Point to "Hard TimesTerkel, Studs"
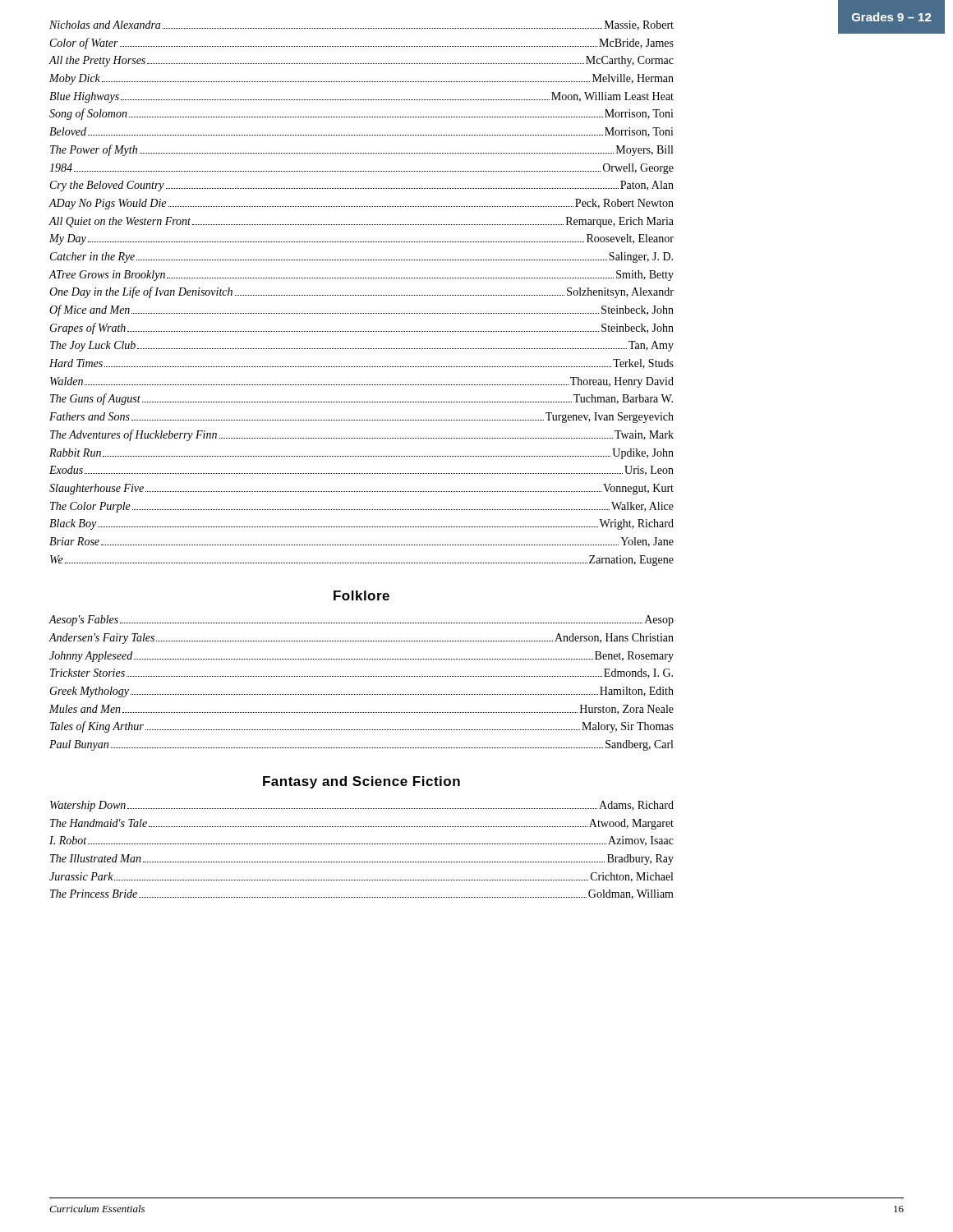953x1232 pixels. [361, 364]
